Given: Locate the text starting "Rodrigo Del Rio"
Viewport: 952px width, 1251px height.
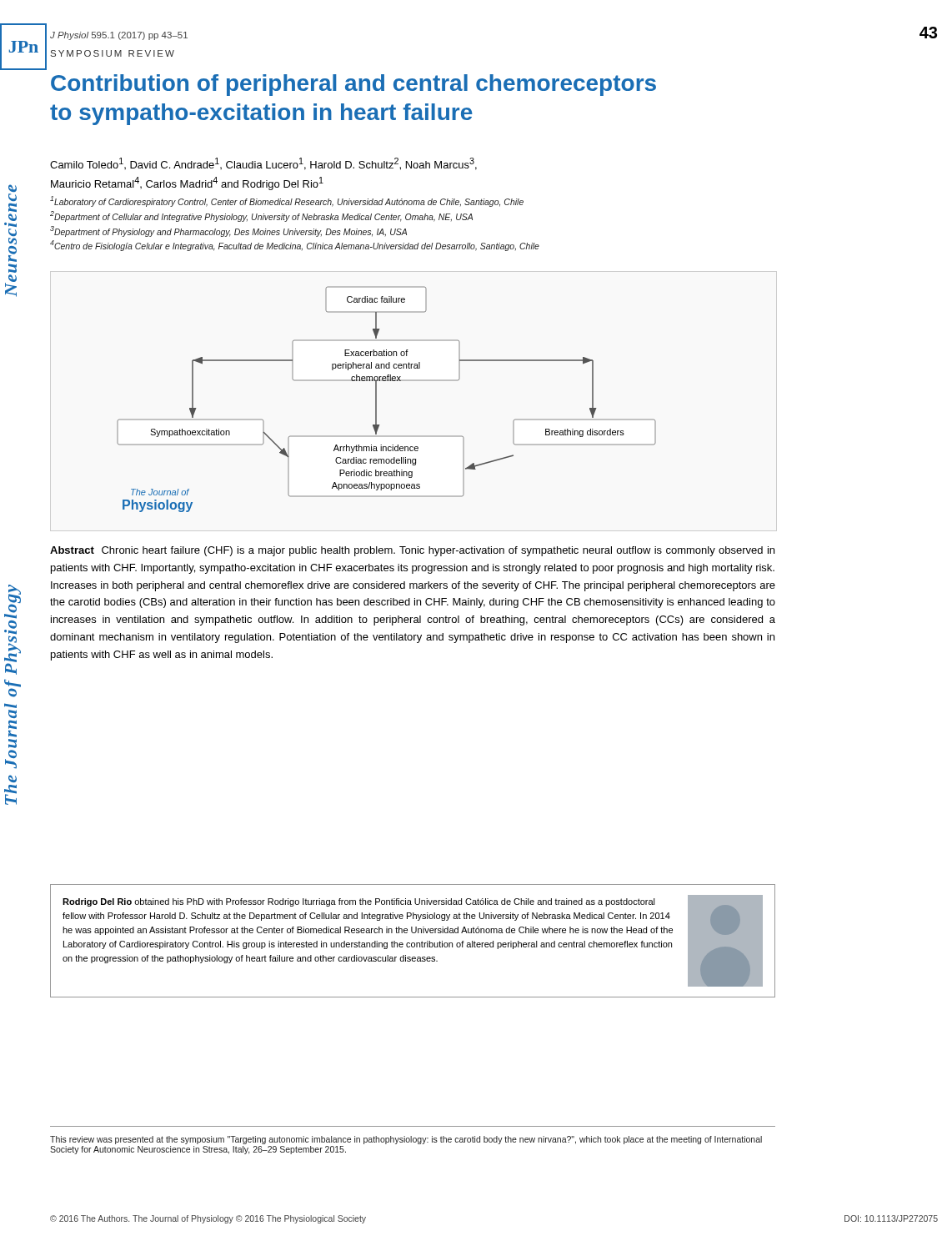Looking at the screenshot, I should 413,941.
